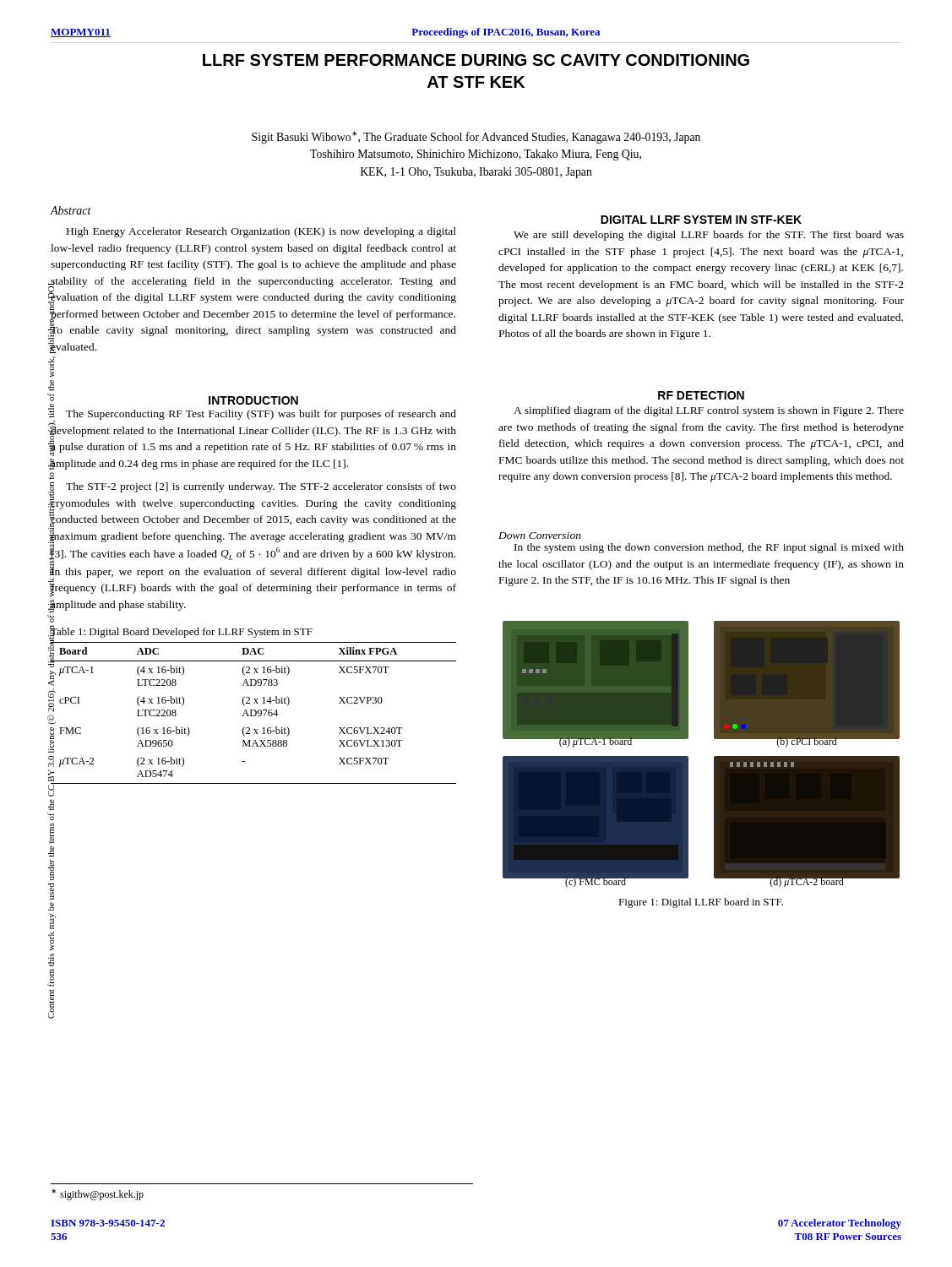
Task: Point to "DIGITAL LLRF SYSTEM IN STF-KEK"
Action: [x=701, y=220]
